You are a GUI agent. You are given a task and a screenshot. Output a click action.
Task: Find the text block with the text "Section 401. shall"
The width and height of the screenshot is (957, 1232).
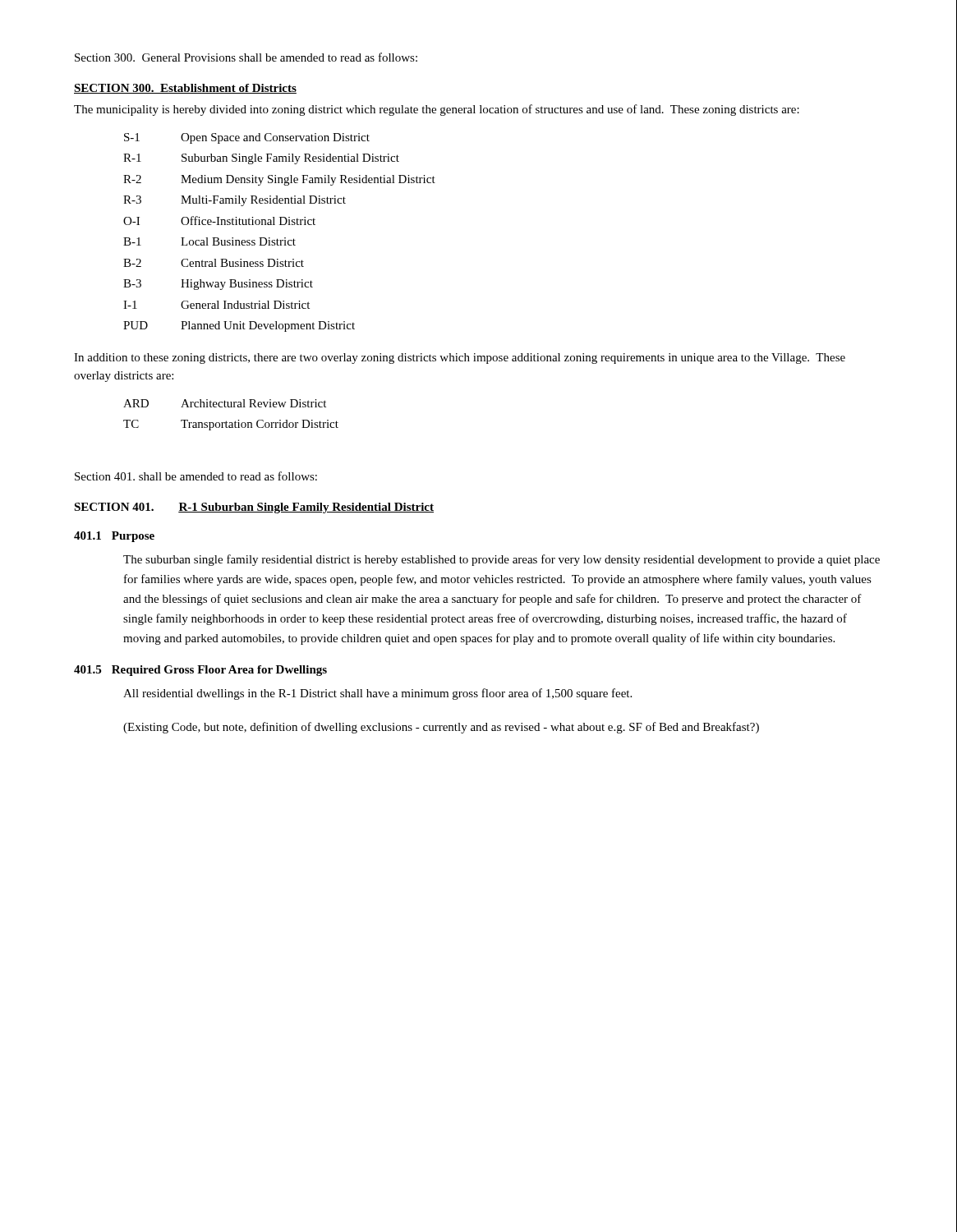[x=196, y=476]
